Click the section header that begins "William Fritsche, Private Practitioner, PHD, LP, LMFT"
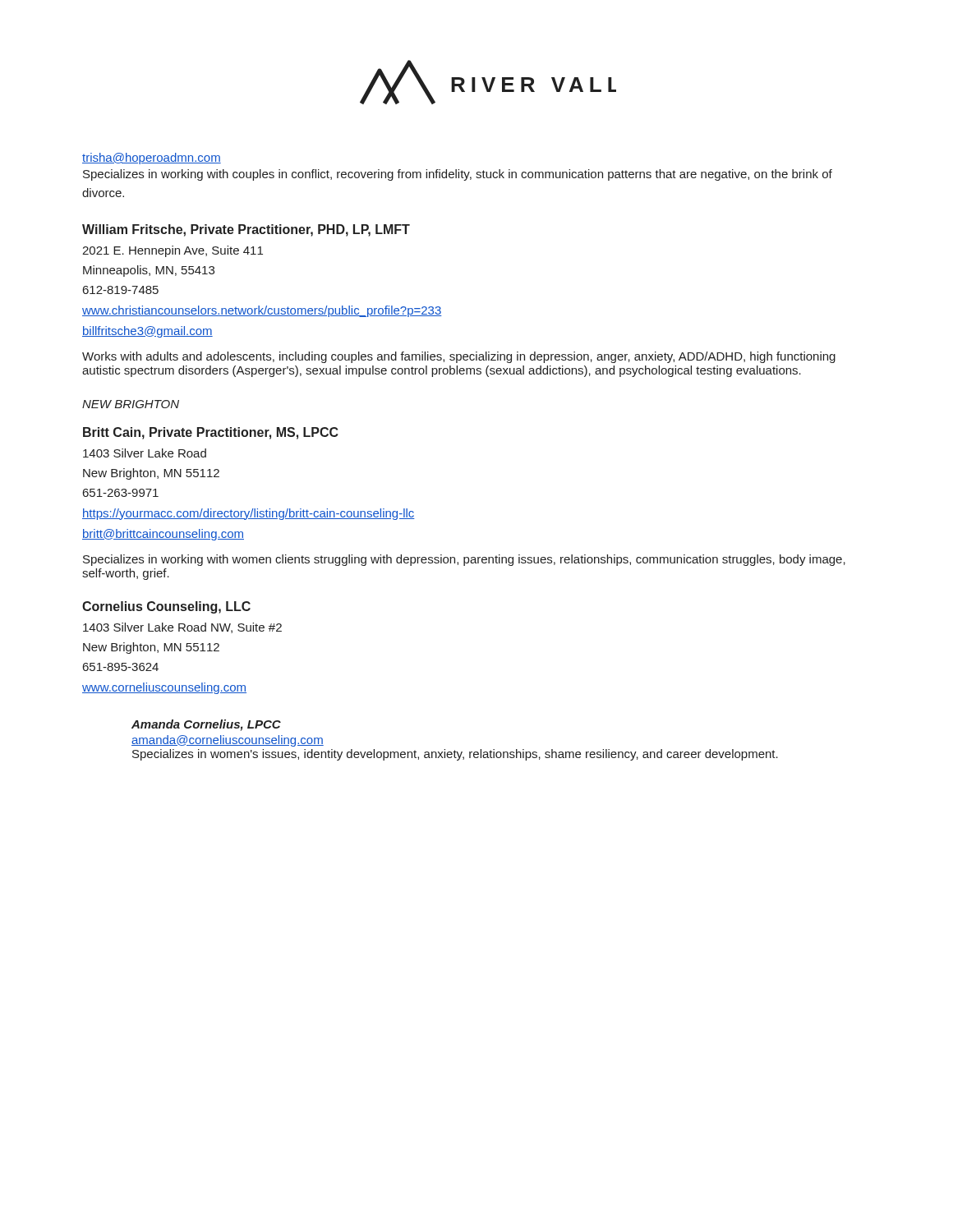This screenshot has height=1232, width=953. [x=246, y=230]
